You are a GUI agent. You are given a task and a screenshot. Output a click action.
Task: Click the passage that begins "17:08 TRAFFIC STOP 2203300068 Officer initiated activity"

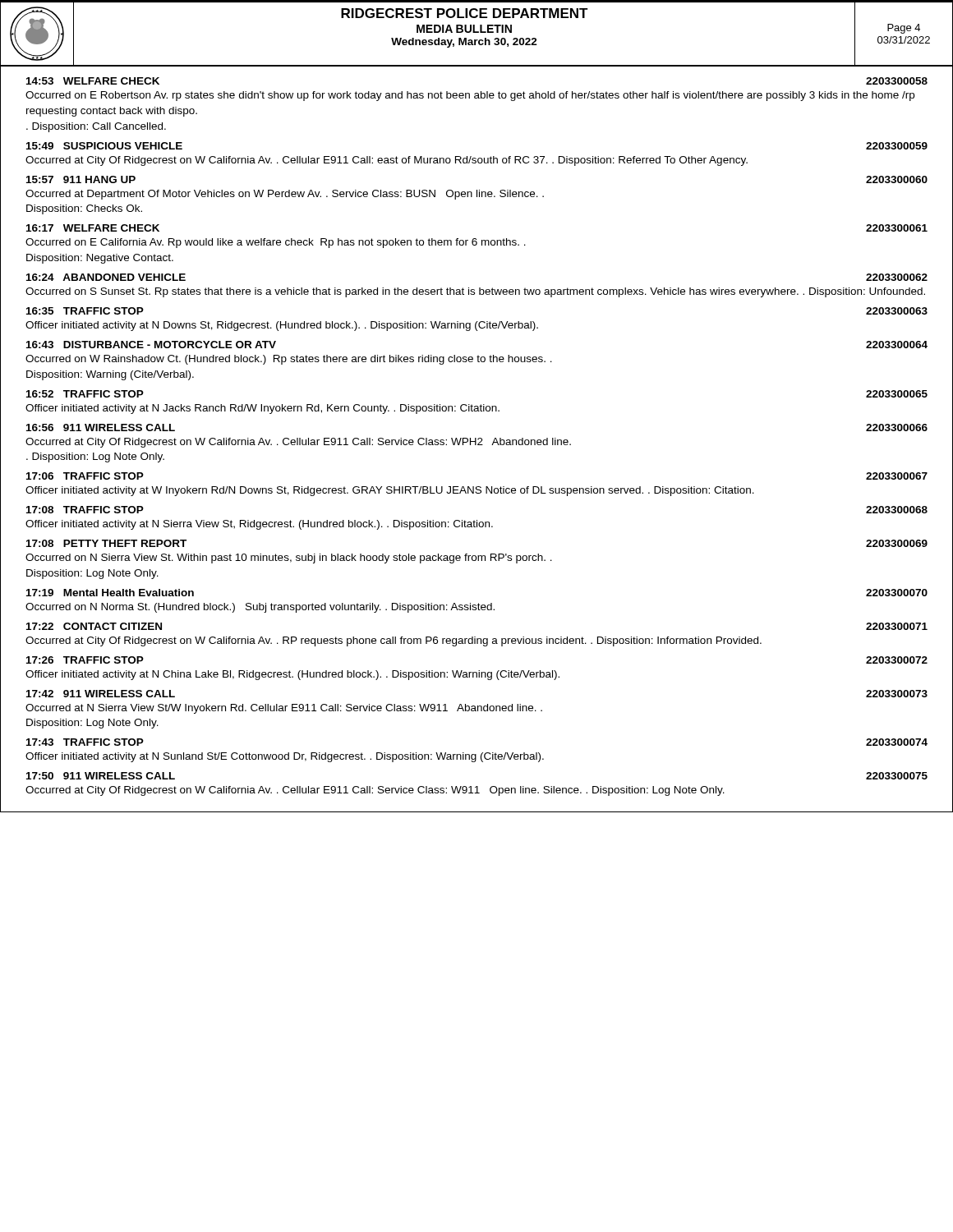coord(476,518)
